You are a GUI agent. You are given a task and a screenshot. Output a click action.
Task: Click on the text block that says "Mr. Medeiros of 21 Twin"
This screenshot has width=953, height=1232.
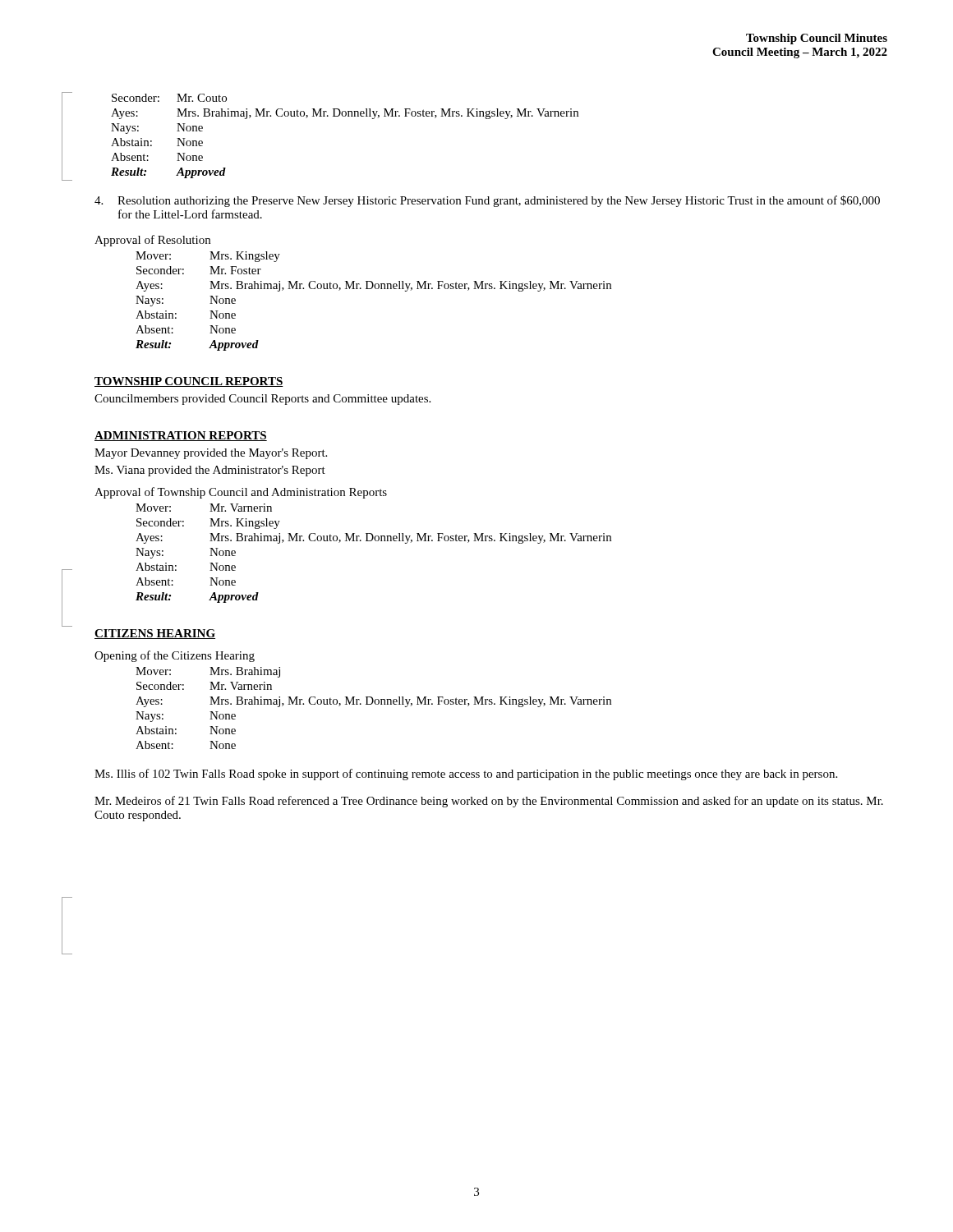click(x=489, y=808)
